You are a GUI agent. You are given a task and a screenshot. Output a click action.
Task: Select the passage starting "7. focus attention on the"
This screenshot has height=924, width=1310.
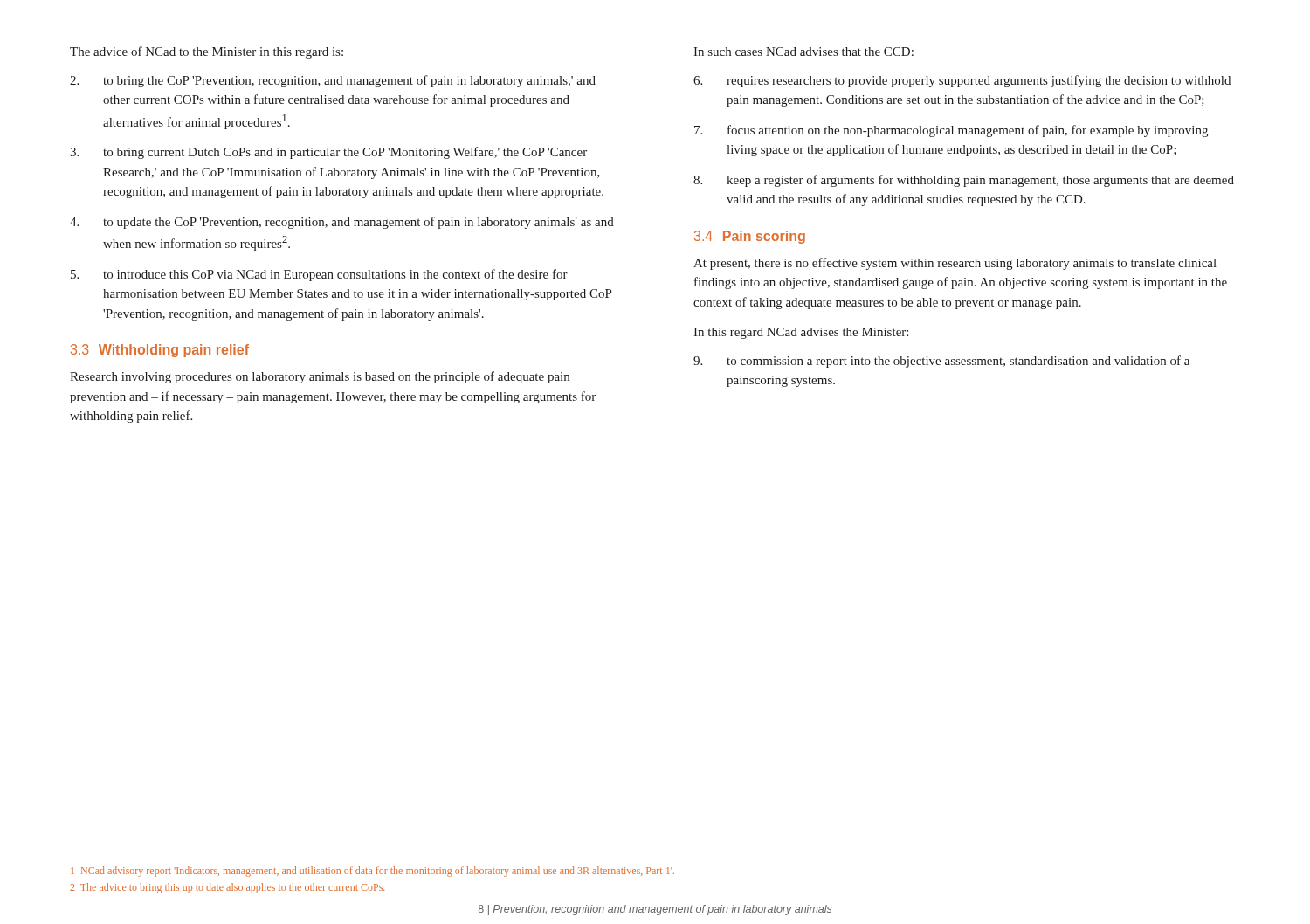(x=967, y=140)
